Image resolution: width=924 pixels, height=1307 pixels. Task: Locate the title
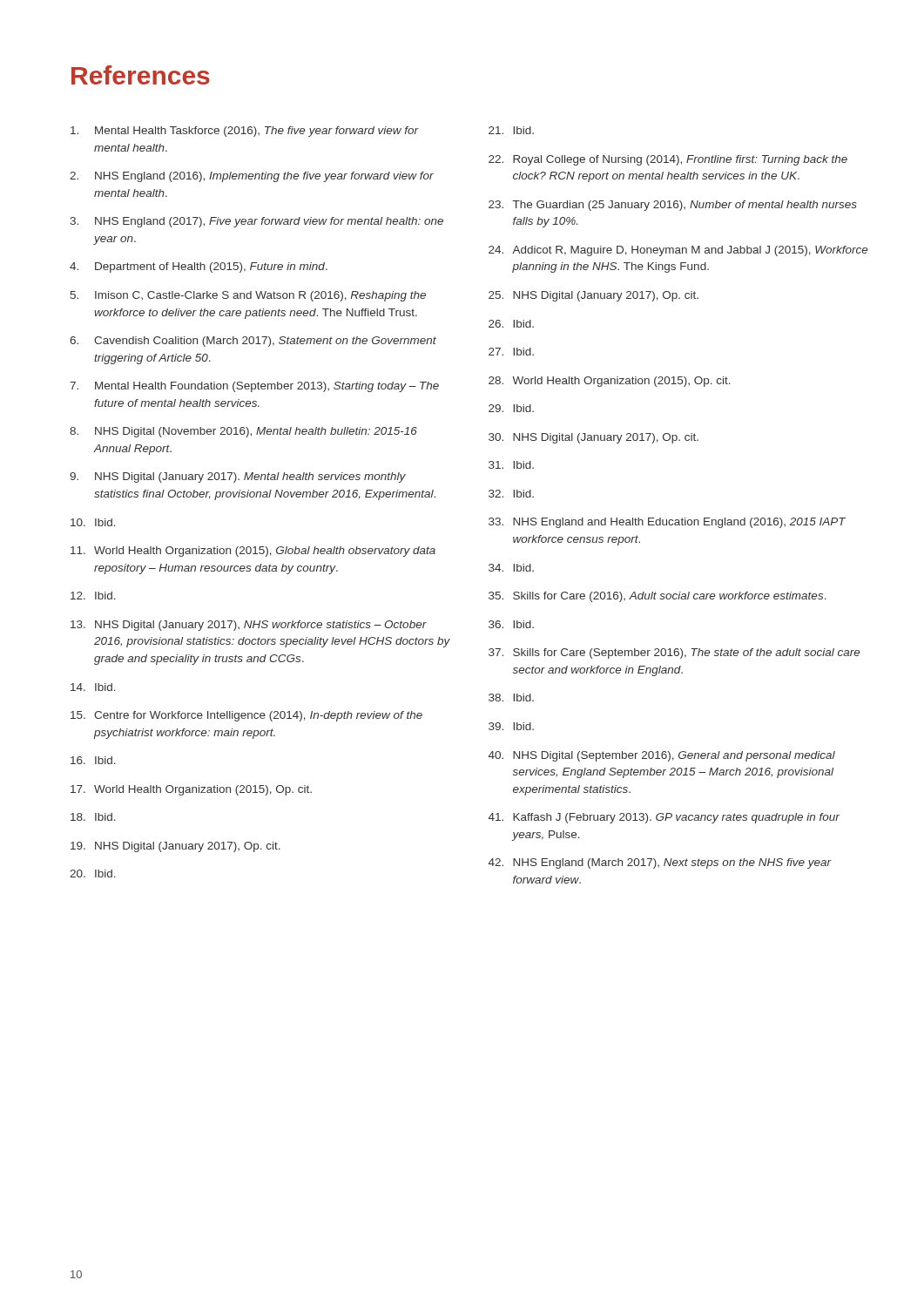140,75
